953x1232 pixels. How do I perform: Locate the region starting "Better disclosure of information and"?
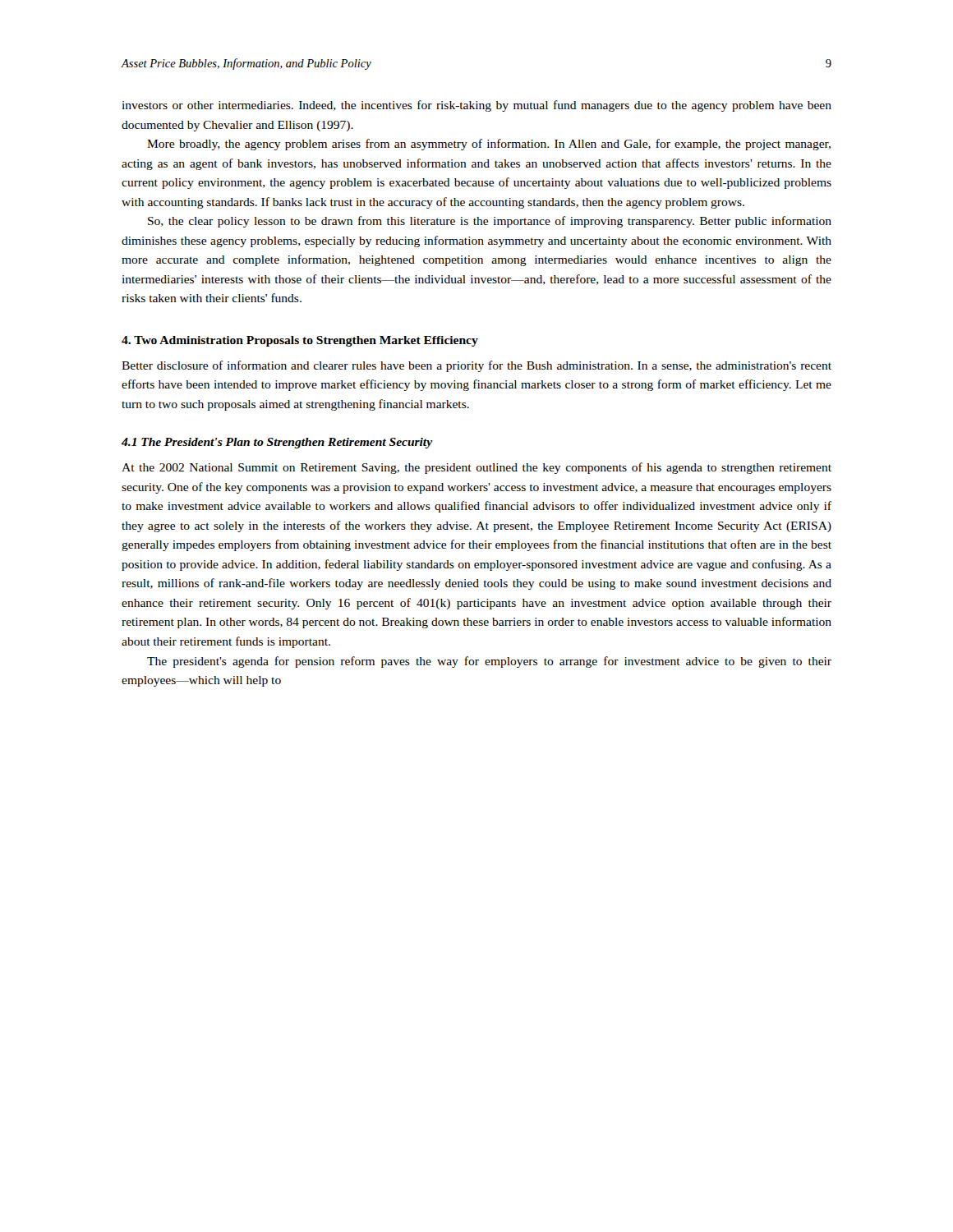(476, 384)
